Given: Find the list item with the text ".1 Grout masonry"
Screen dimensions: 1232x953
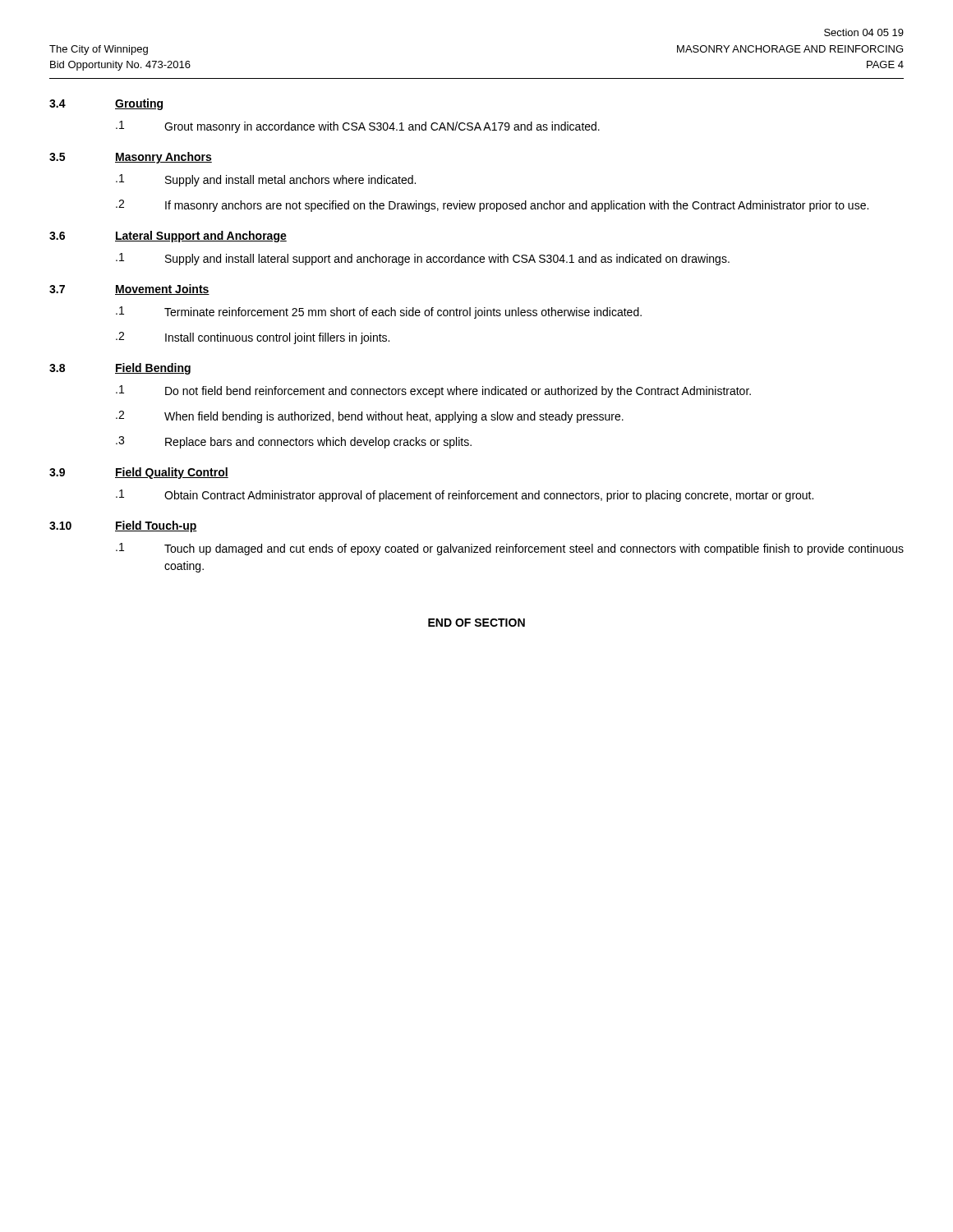Looking at the screenshot, I should pyautogui.click(x=509, y=127).
